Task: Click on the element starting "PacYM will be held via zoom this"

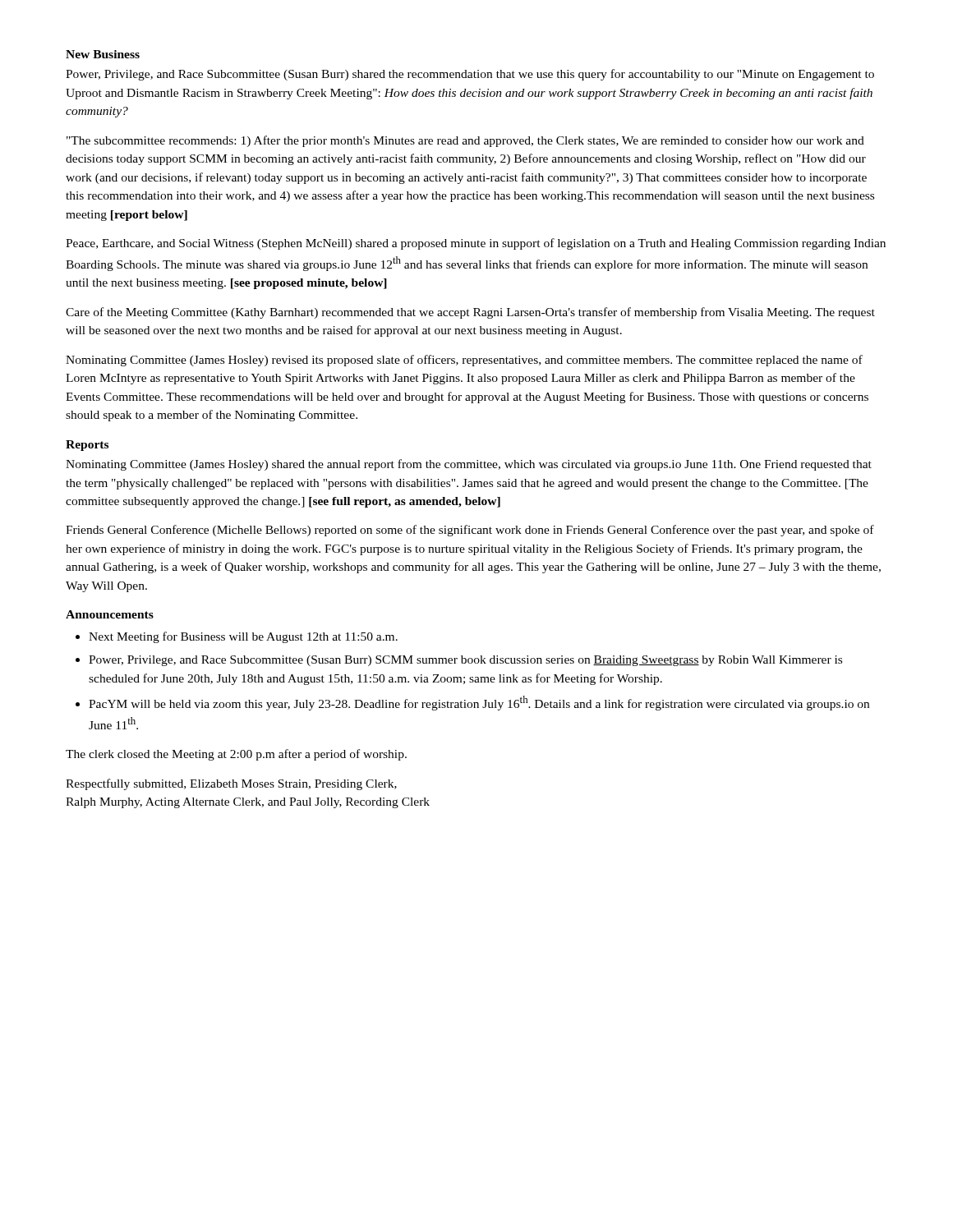Action: (479, 713)
